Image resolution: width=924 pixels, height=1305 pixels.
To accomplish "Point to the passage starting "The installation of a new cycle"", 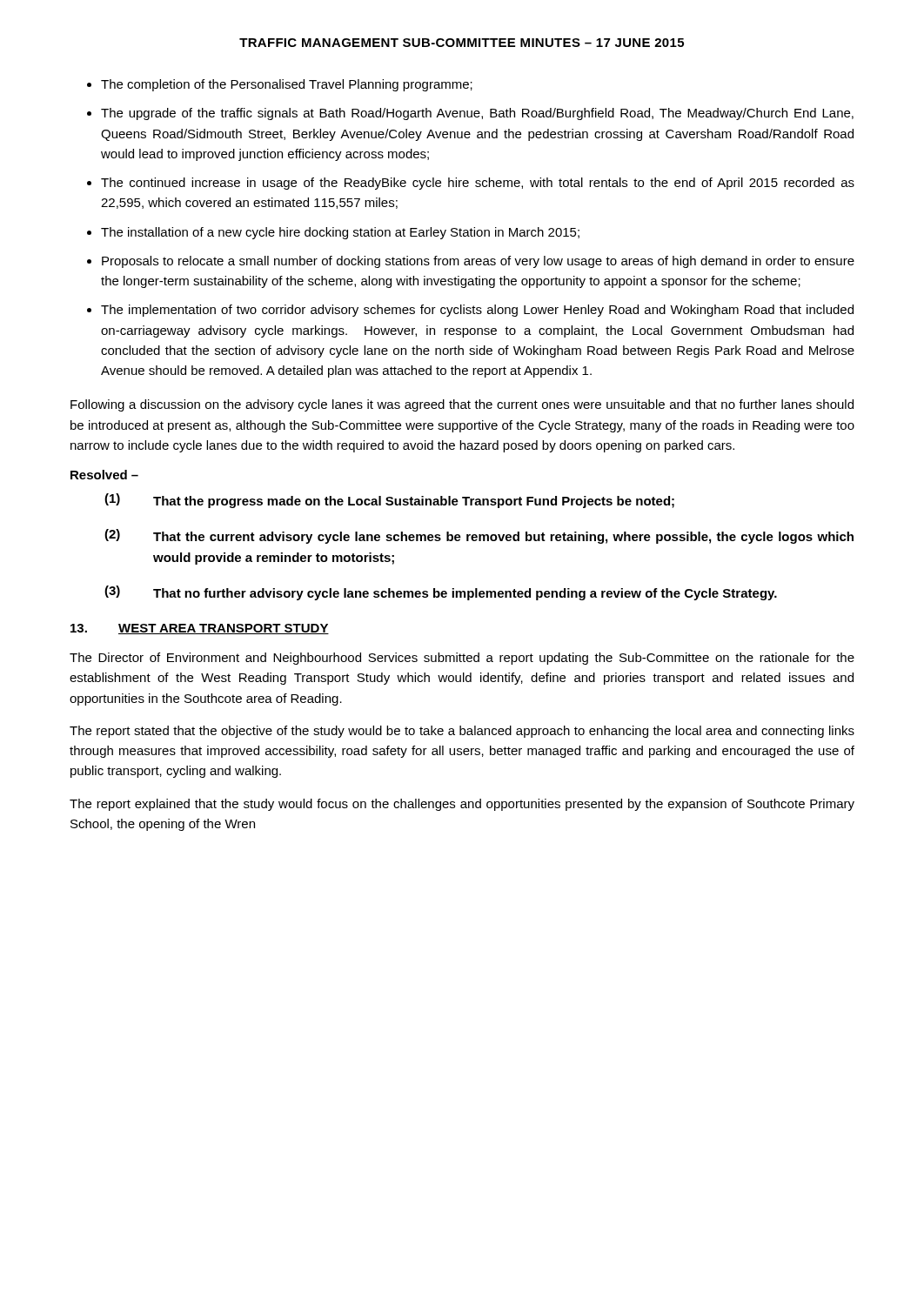I will 341,231.
